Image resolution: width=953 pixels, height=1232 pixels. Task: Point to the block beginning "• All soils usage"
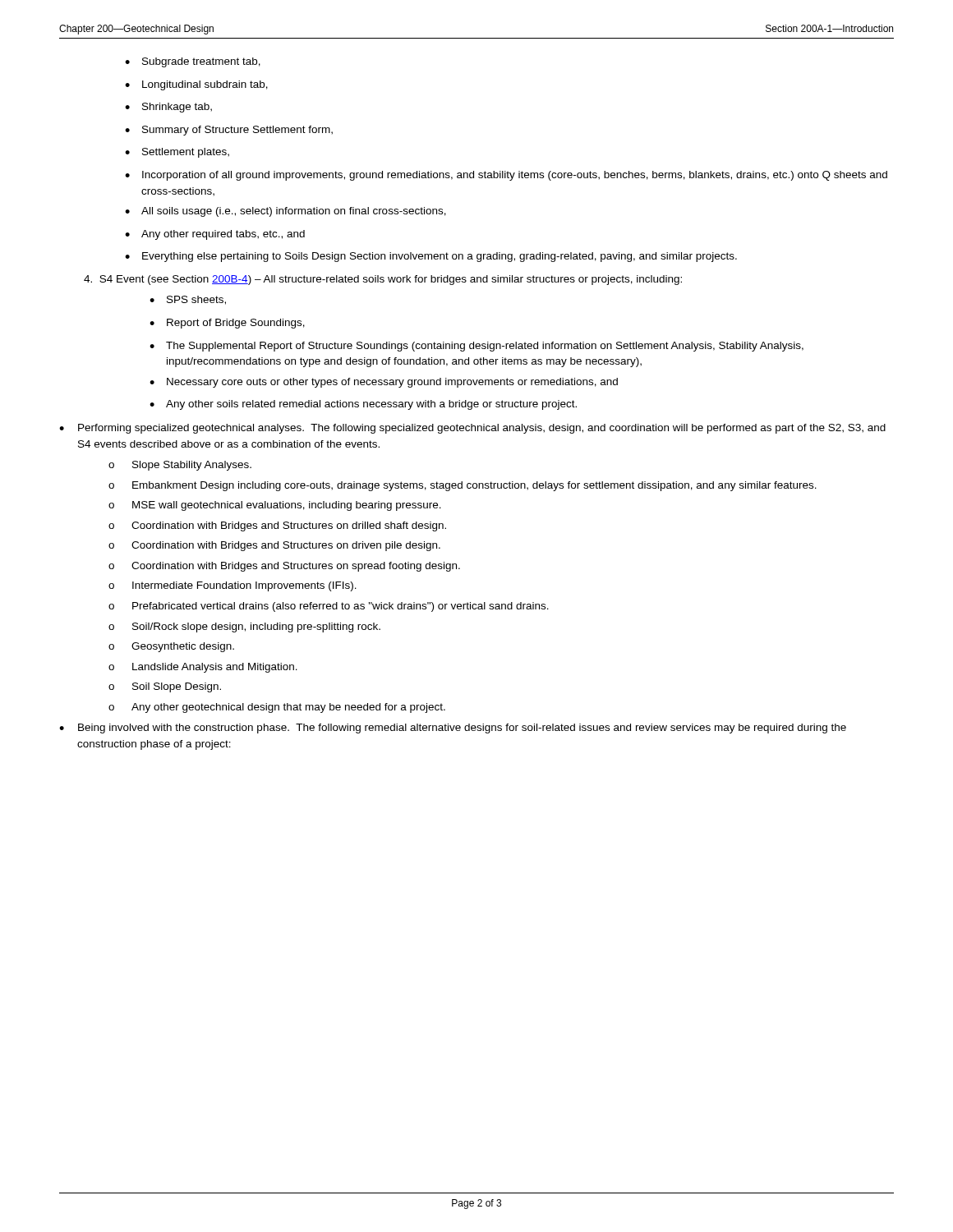tap(285, 212)
